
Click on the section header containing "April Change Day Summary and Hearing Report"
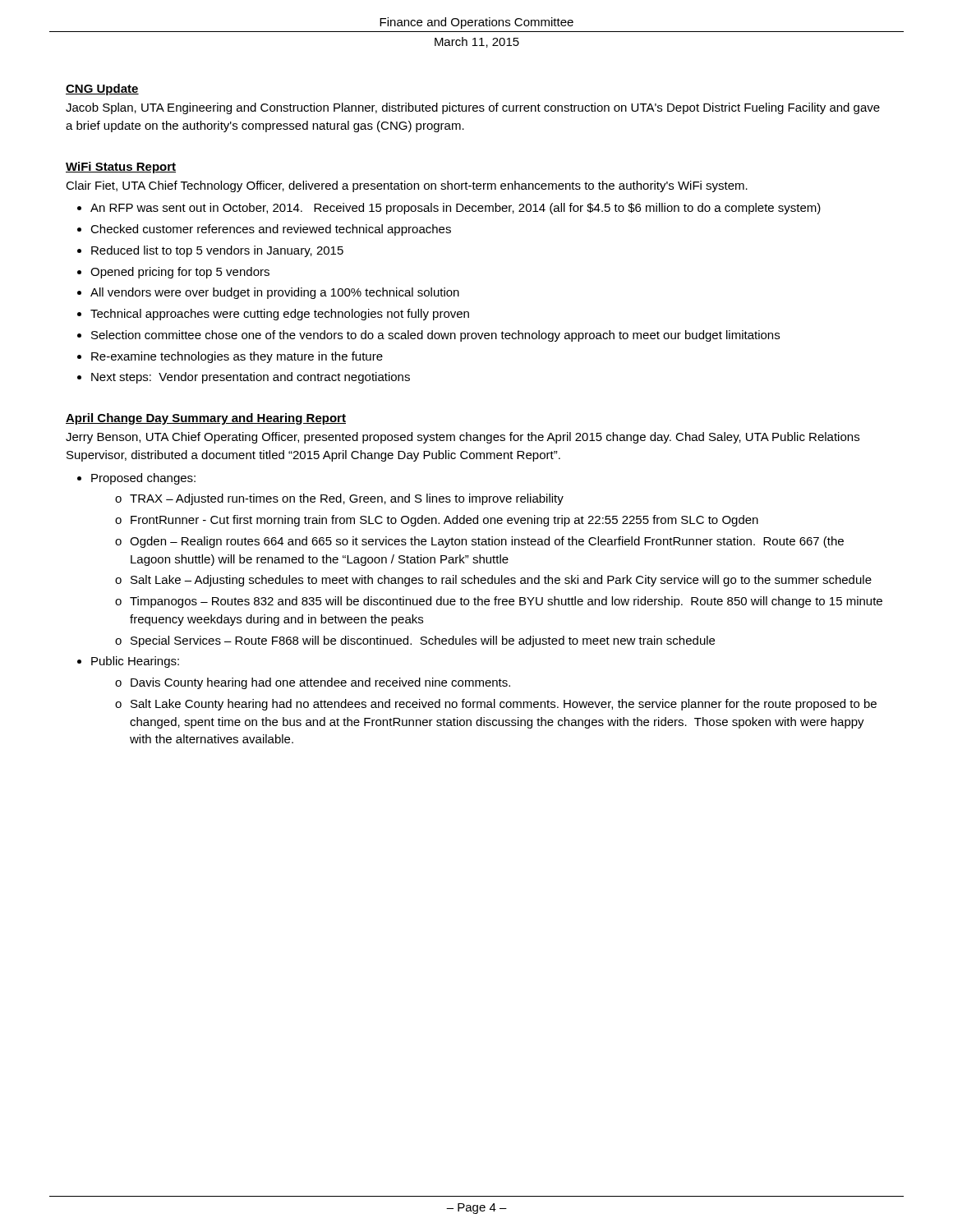206,418
